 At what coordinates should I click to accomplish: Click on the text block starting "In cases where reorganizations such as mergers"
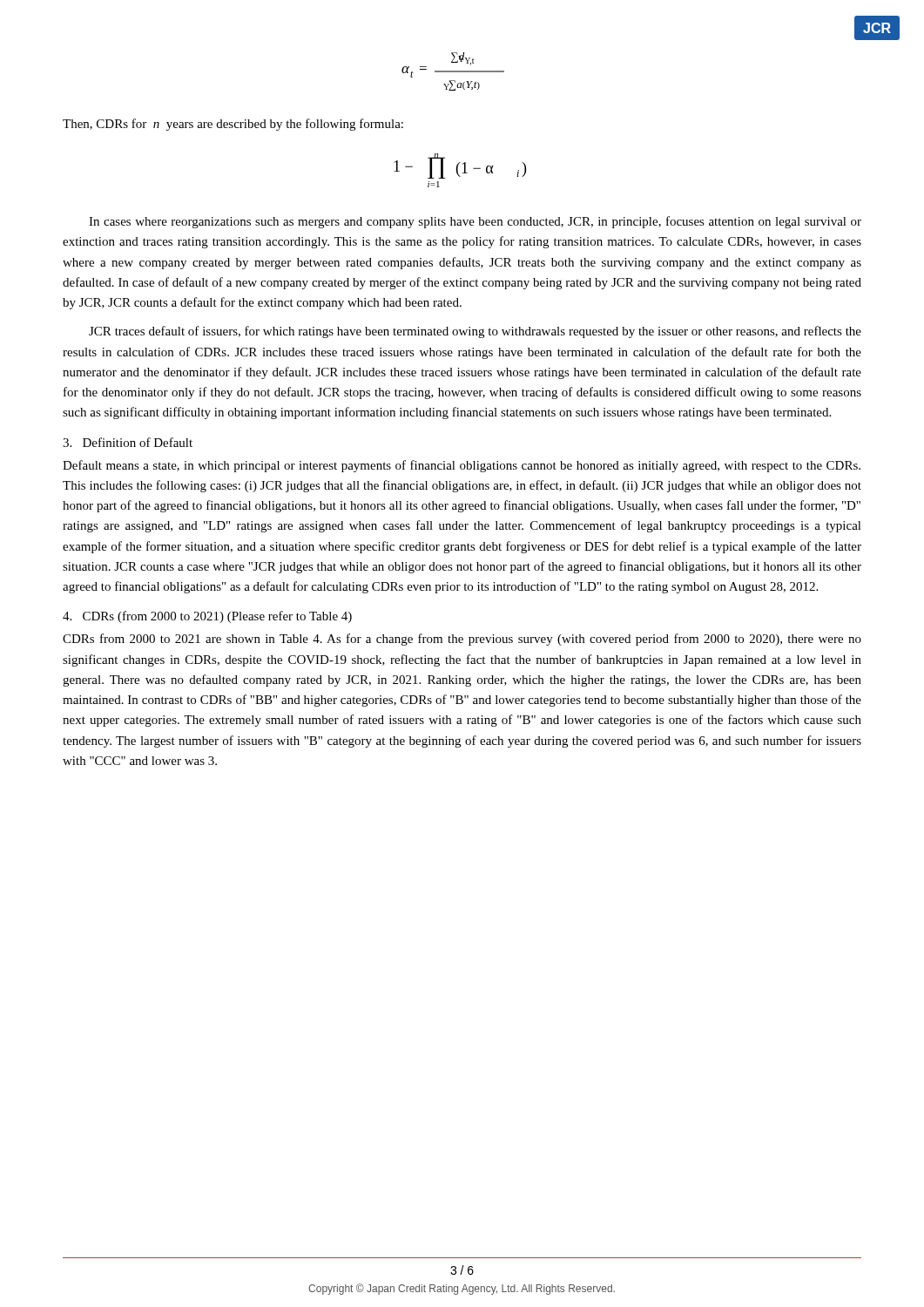point(462,317)
